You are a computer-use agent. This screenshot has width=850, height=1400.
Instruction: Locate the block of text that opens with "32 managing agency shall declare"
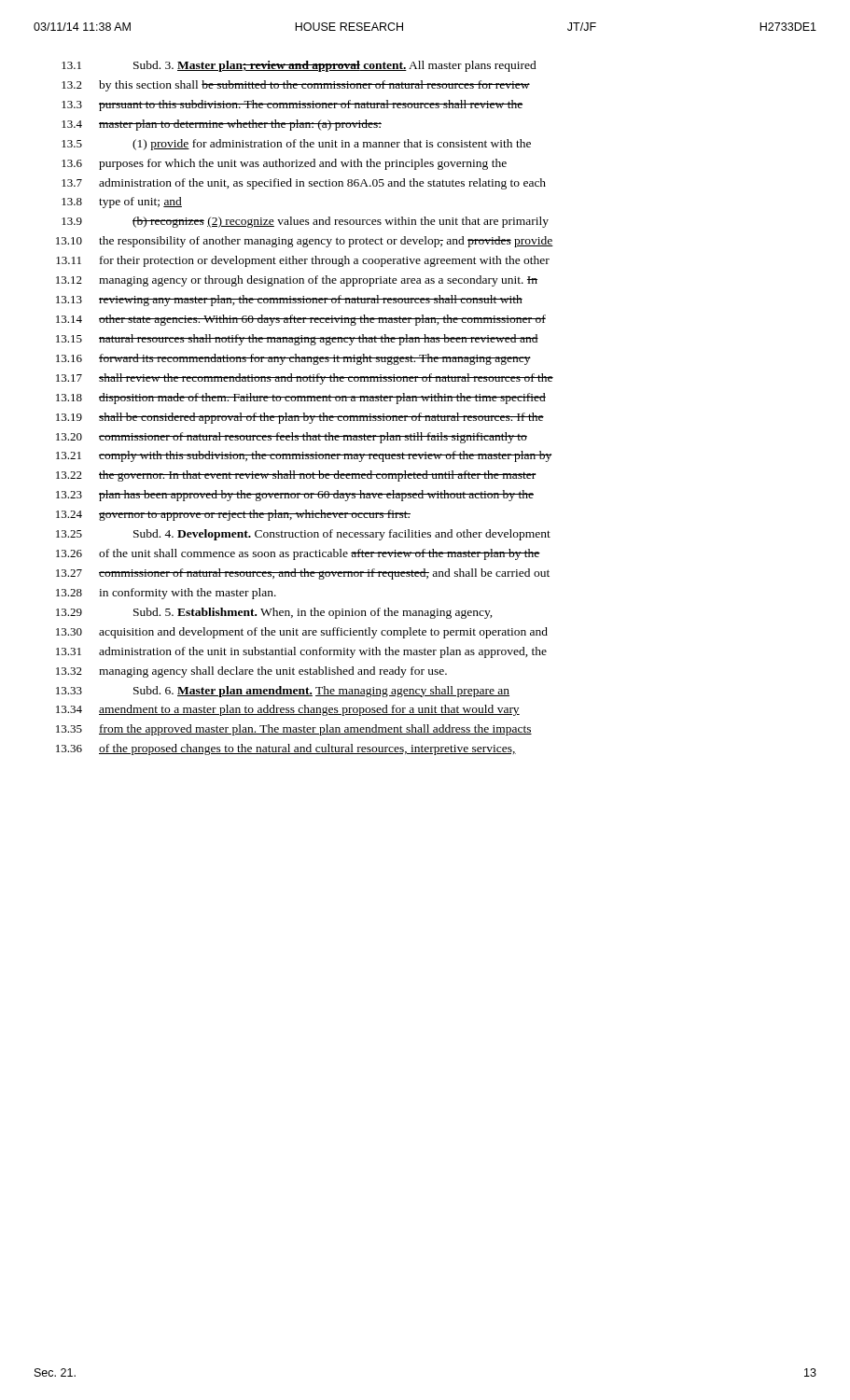tap(425, 671)
